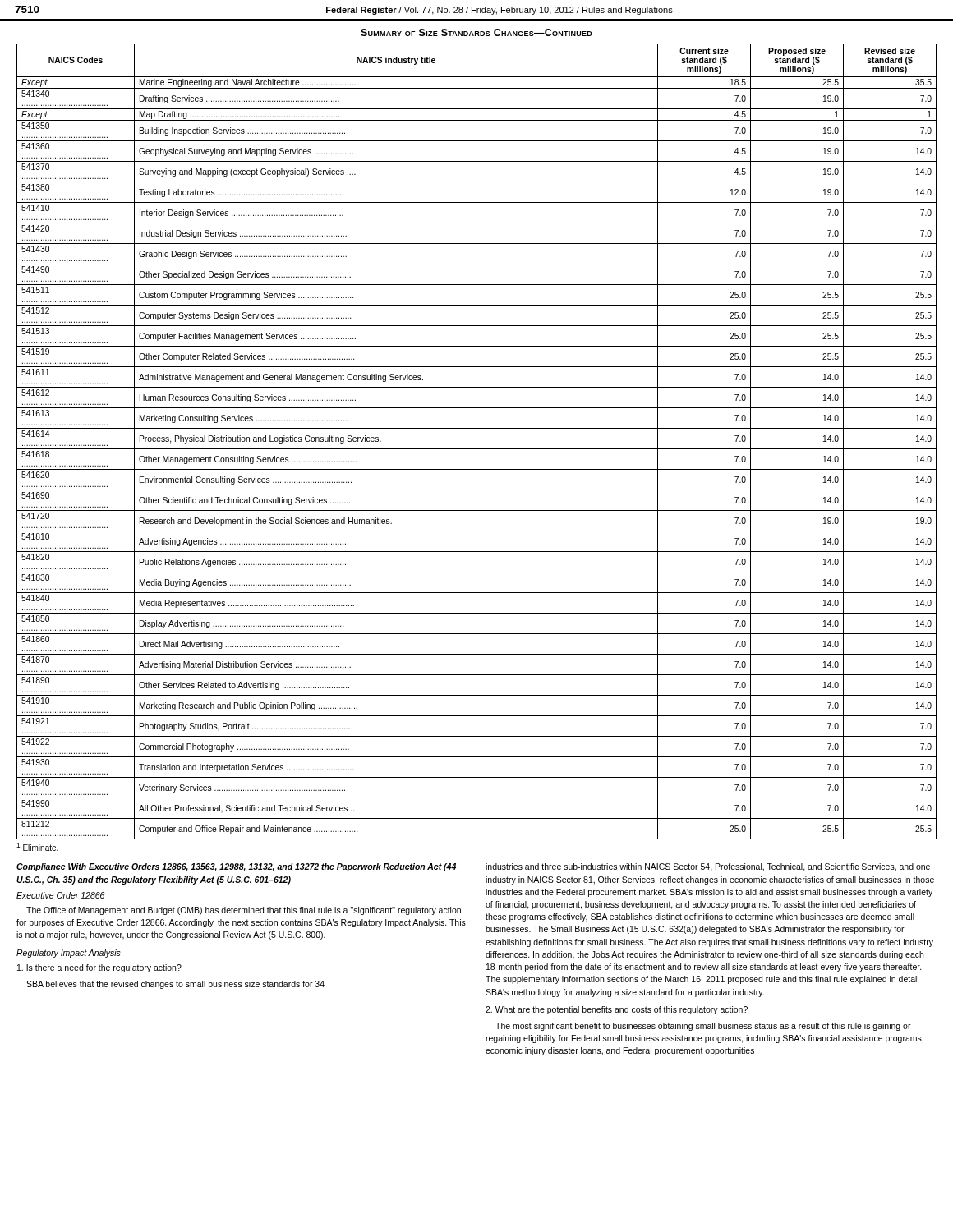Find the text block that says "Is there a need"
The image size is (953, 1232).
point(99,967)
